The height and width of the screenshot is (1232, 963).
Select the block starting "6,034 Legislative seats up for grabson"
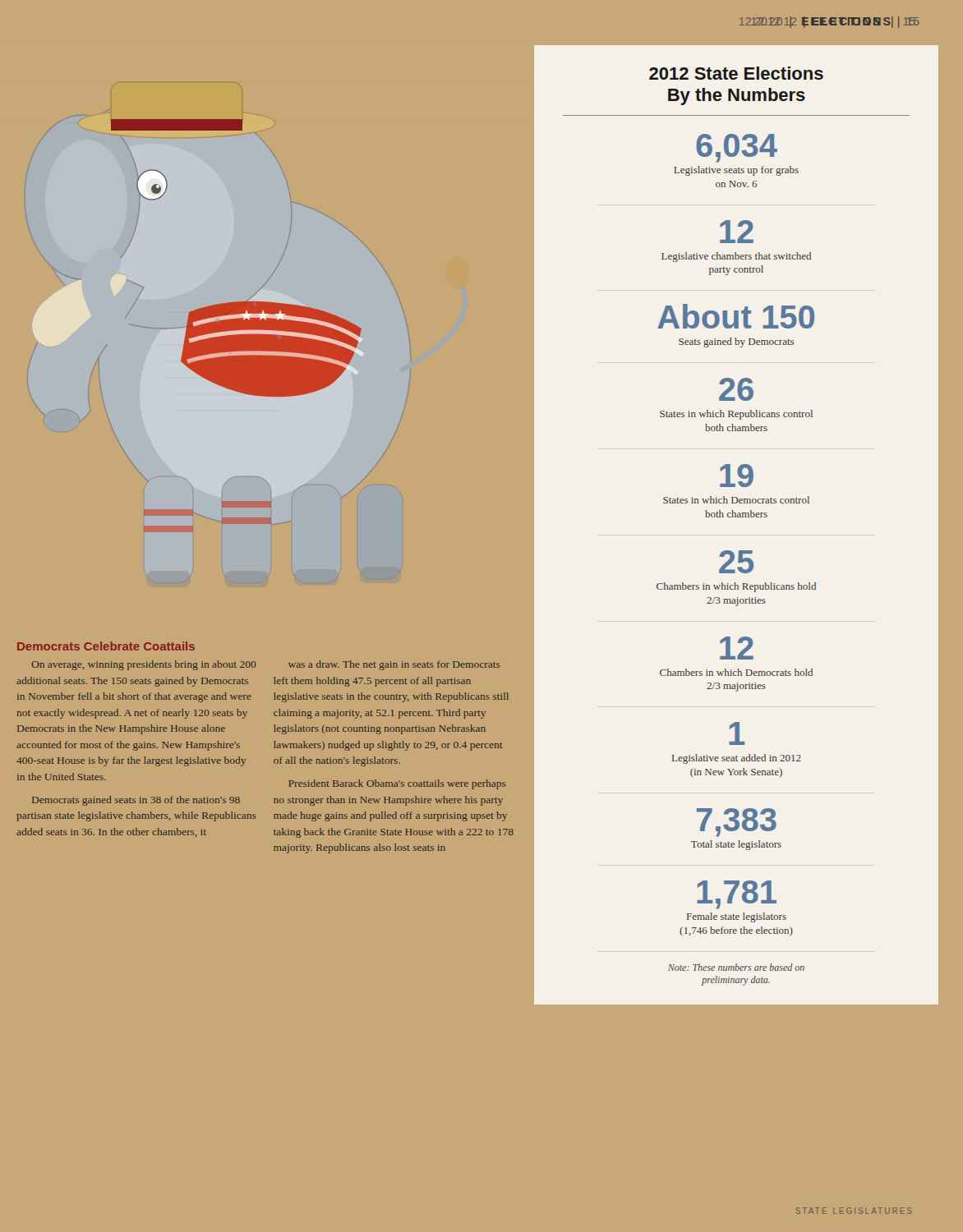[x=736, y=160]
